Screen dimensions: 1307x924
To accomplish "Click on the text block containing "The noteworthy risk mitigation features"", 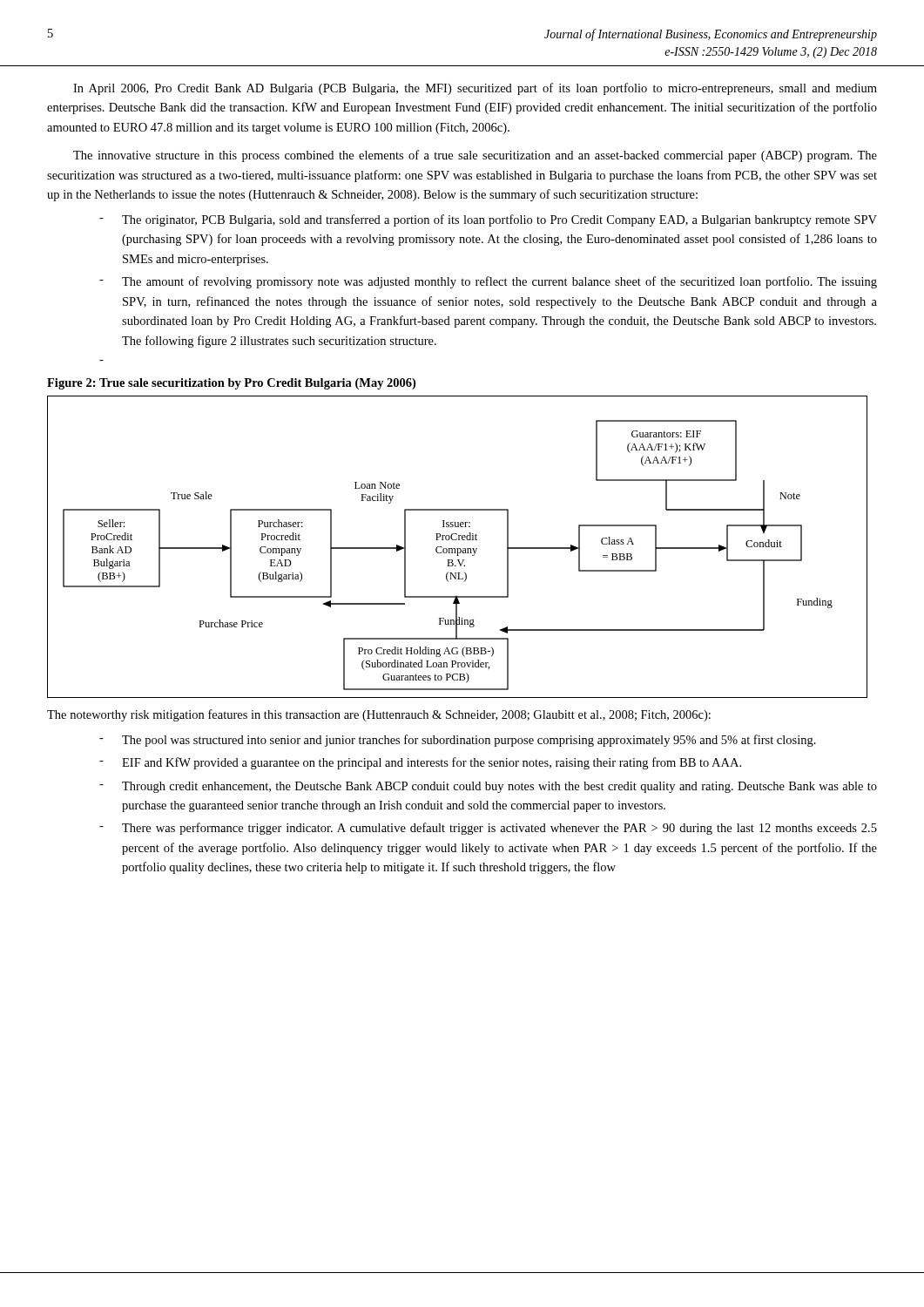I will (379, 715).
